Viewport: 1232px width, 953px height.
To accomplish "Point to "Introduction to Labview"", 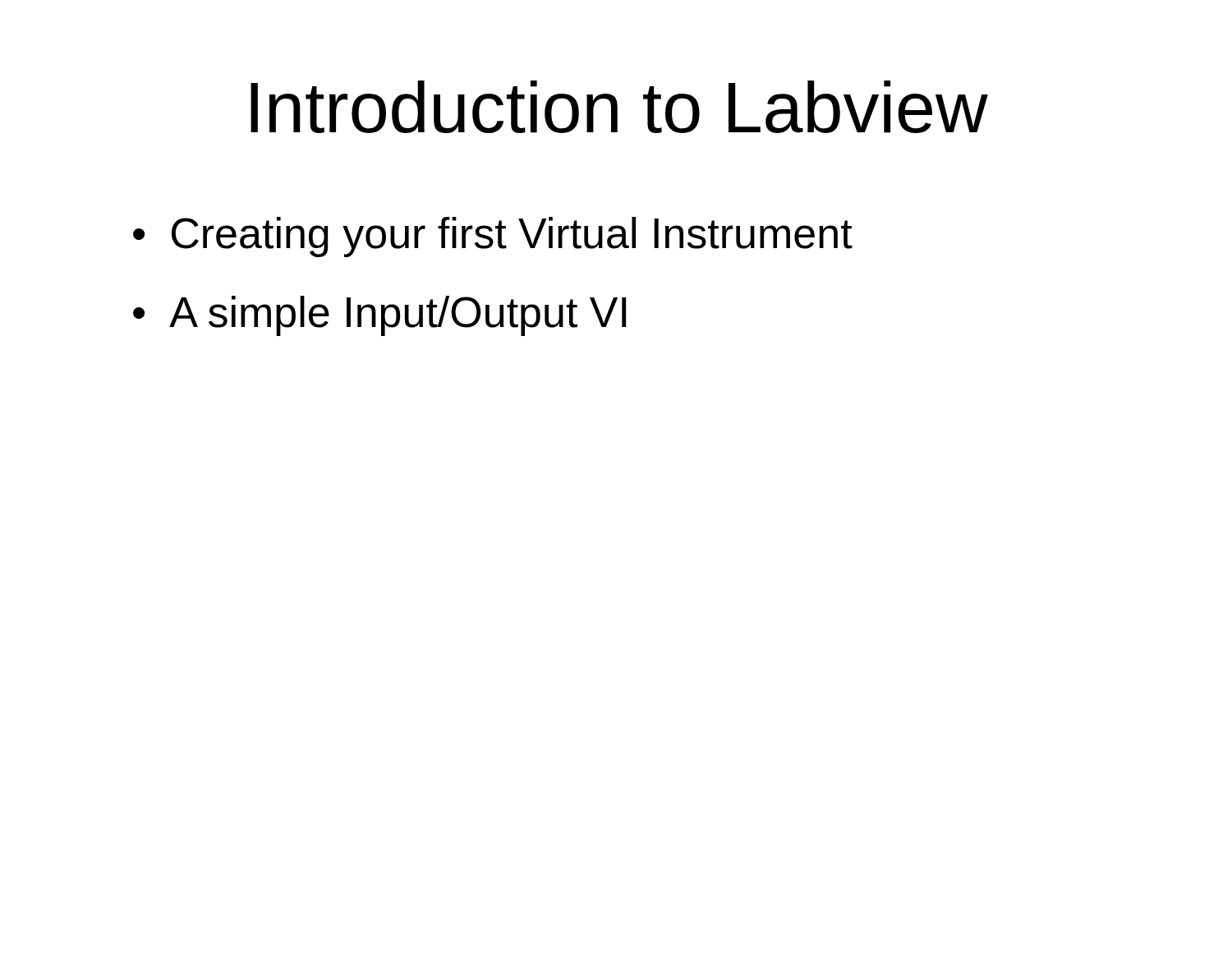I will [x=616, y=107].
